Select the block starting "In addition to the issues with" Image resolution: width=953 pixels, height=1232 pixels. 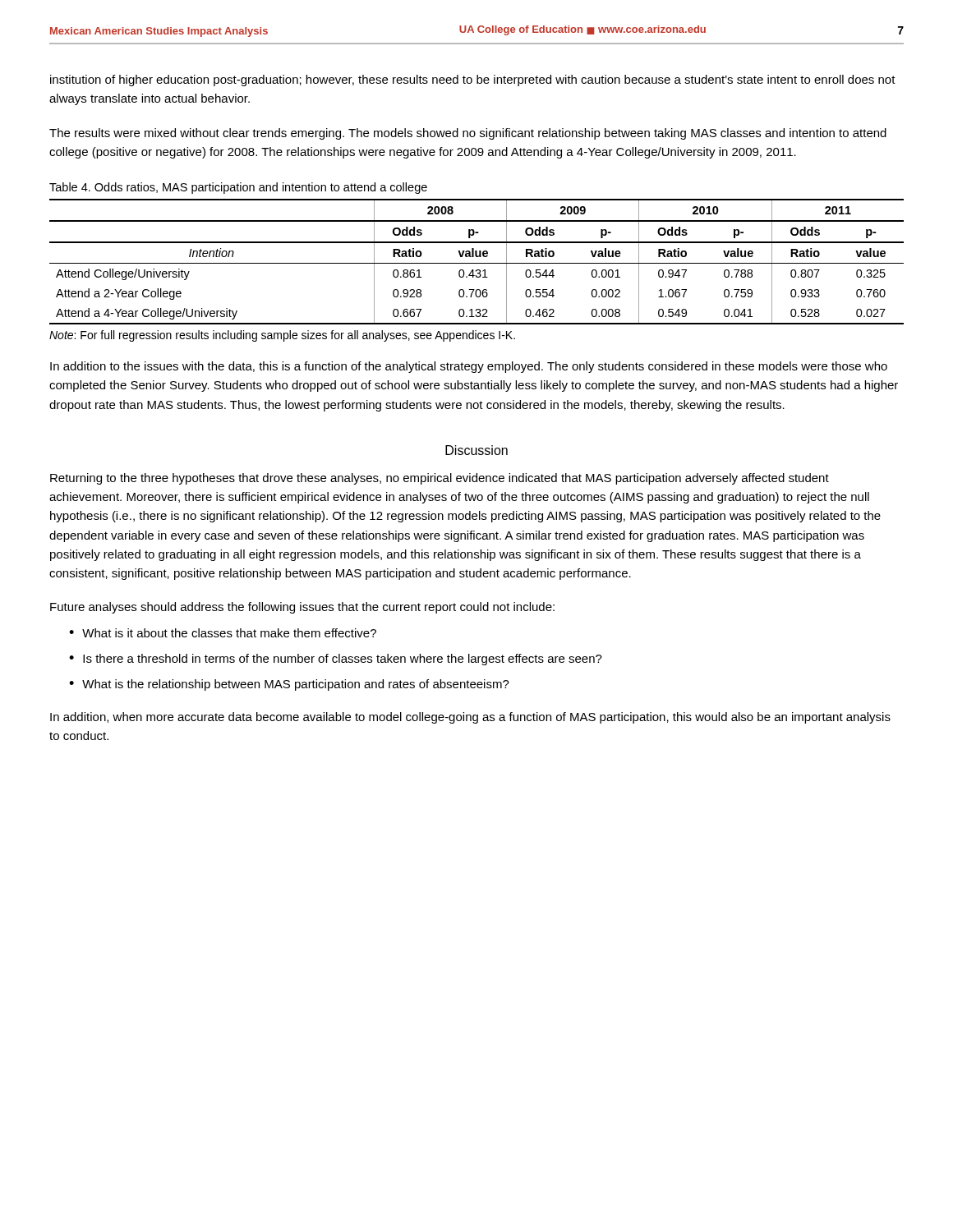pos(474,385)
